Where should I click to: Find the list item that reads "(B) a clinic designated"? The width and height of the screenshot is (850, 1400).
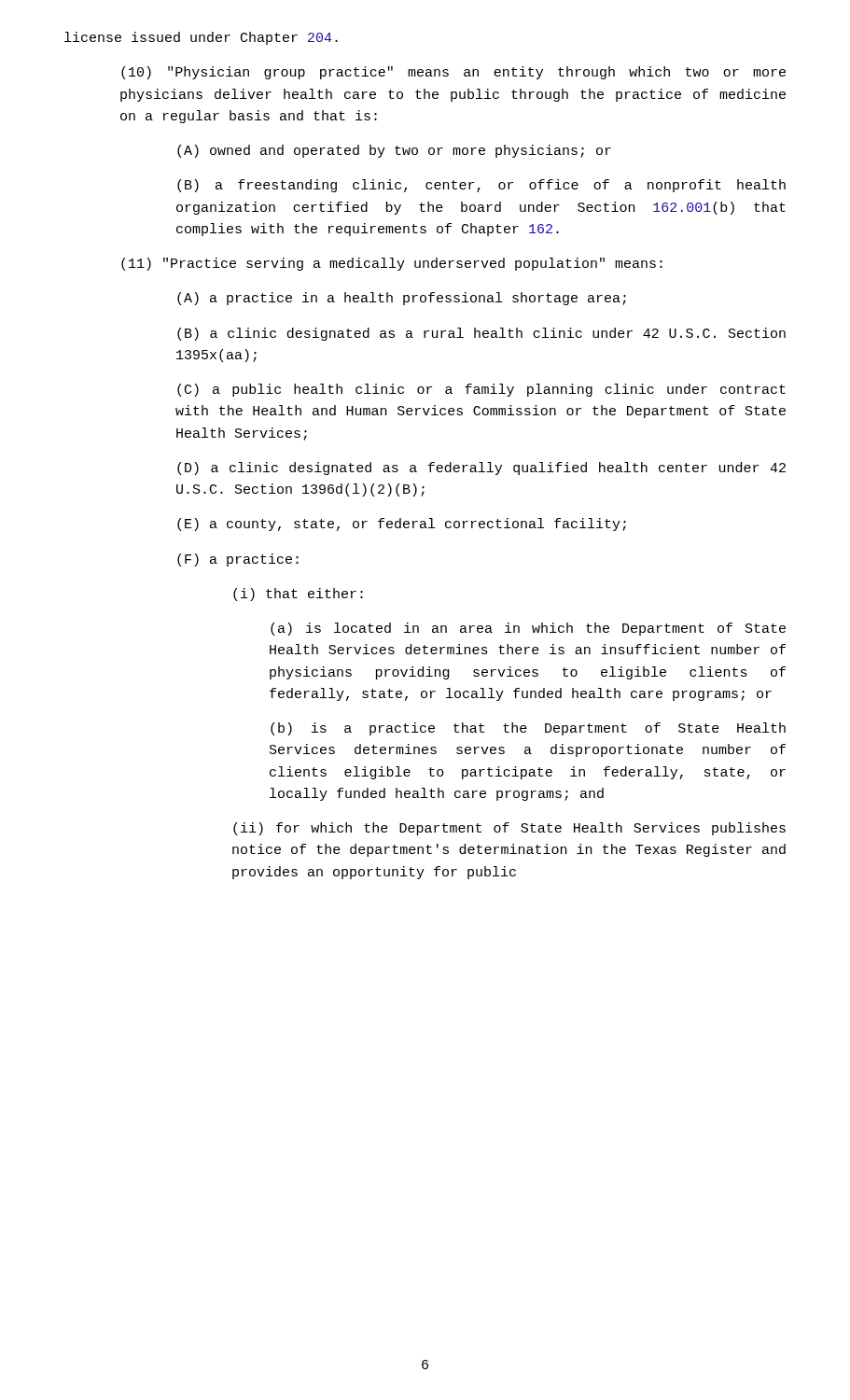click(481, 345)
